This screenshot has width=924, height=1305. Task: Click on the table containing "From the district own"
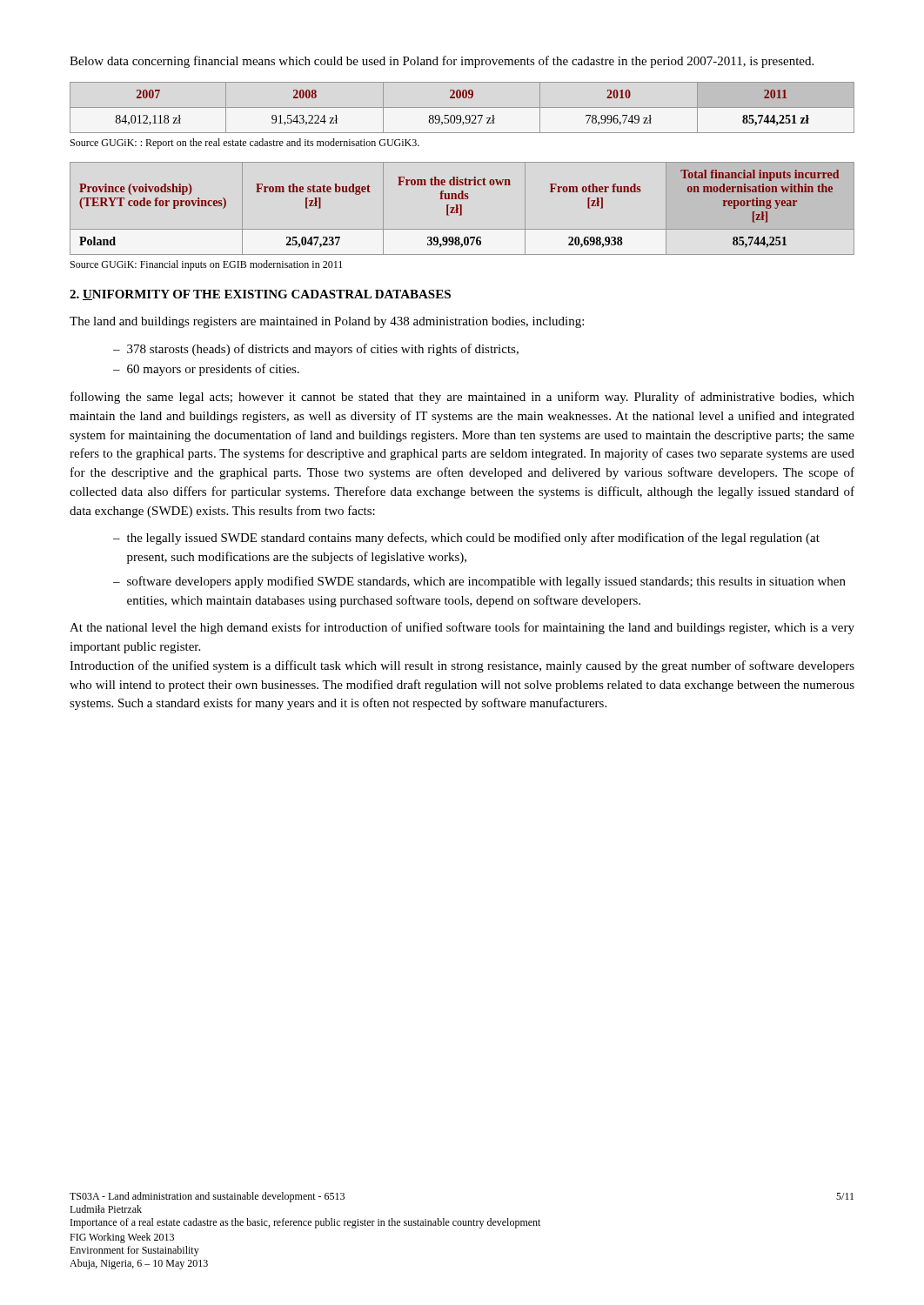(462, 208)
